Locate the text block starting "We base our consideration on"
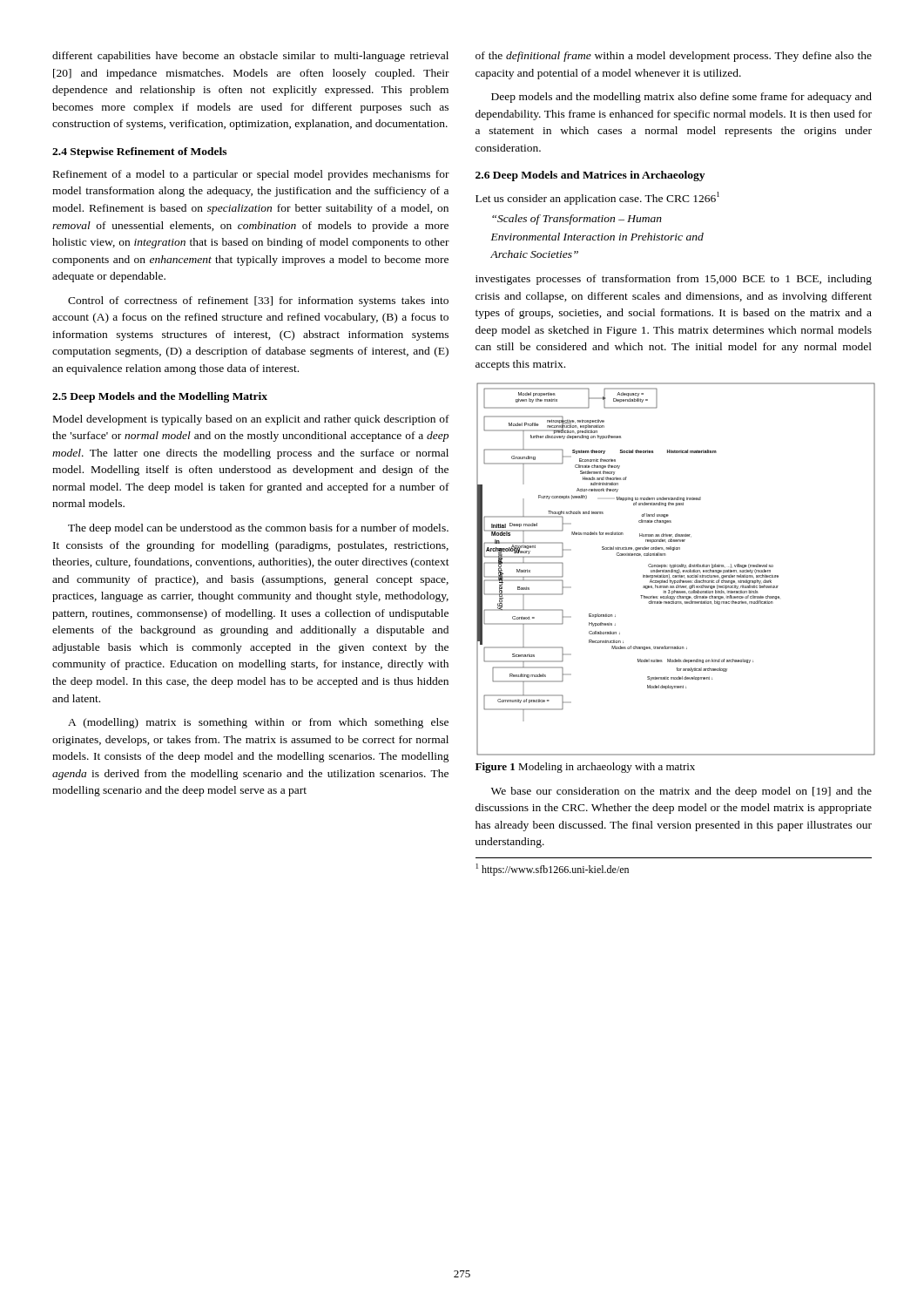924x1307 pixels. [x=673, y=816]
